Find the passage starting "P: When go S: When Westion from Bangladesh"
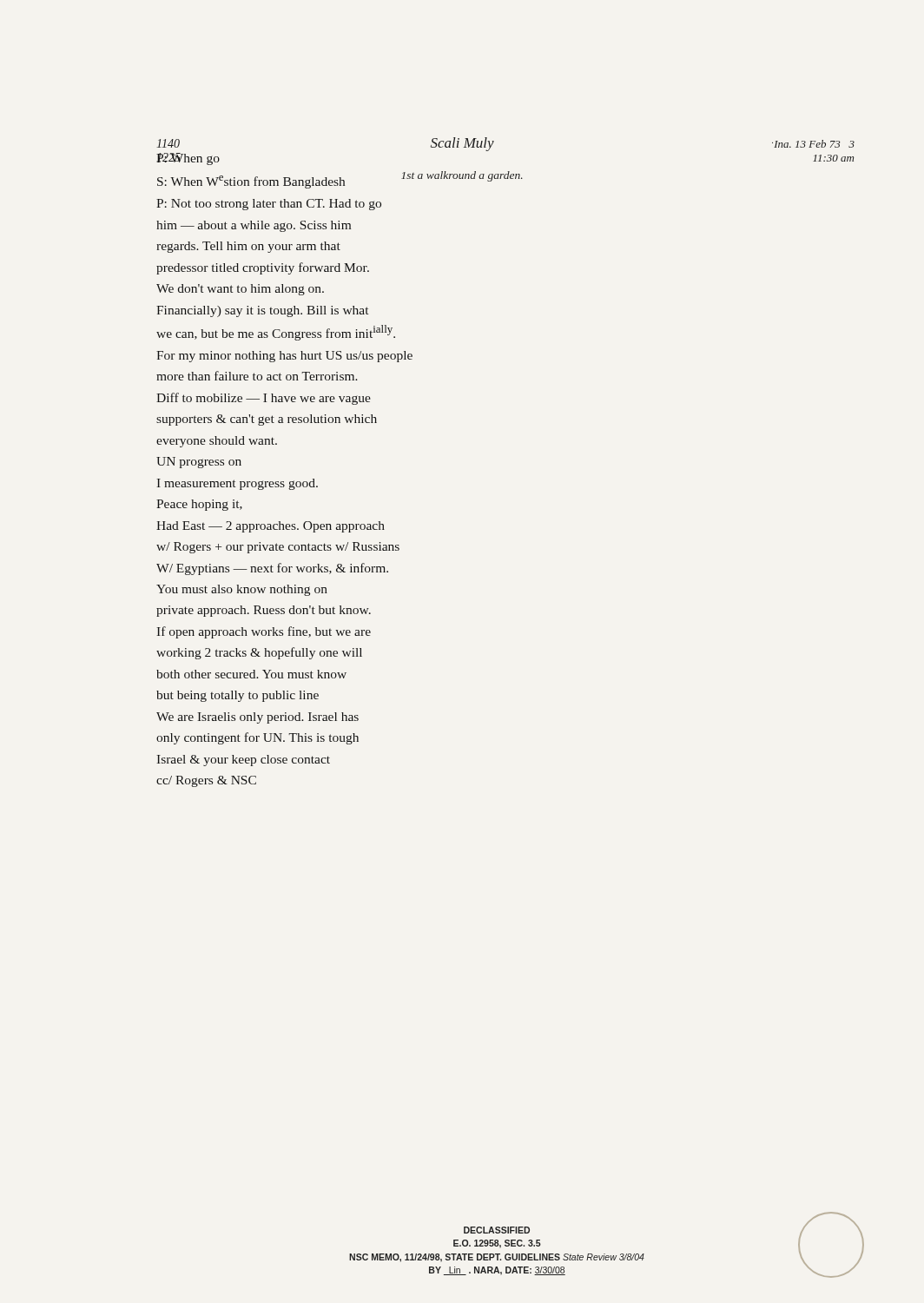924x1303 pixels. point(176,147)
